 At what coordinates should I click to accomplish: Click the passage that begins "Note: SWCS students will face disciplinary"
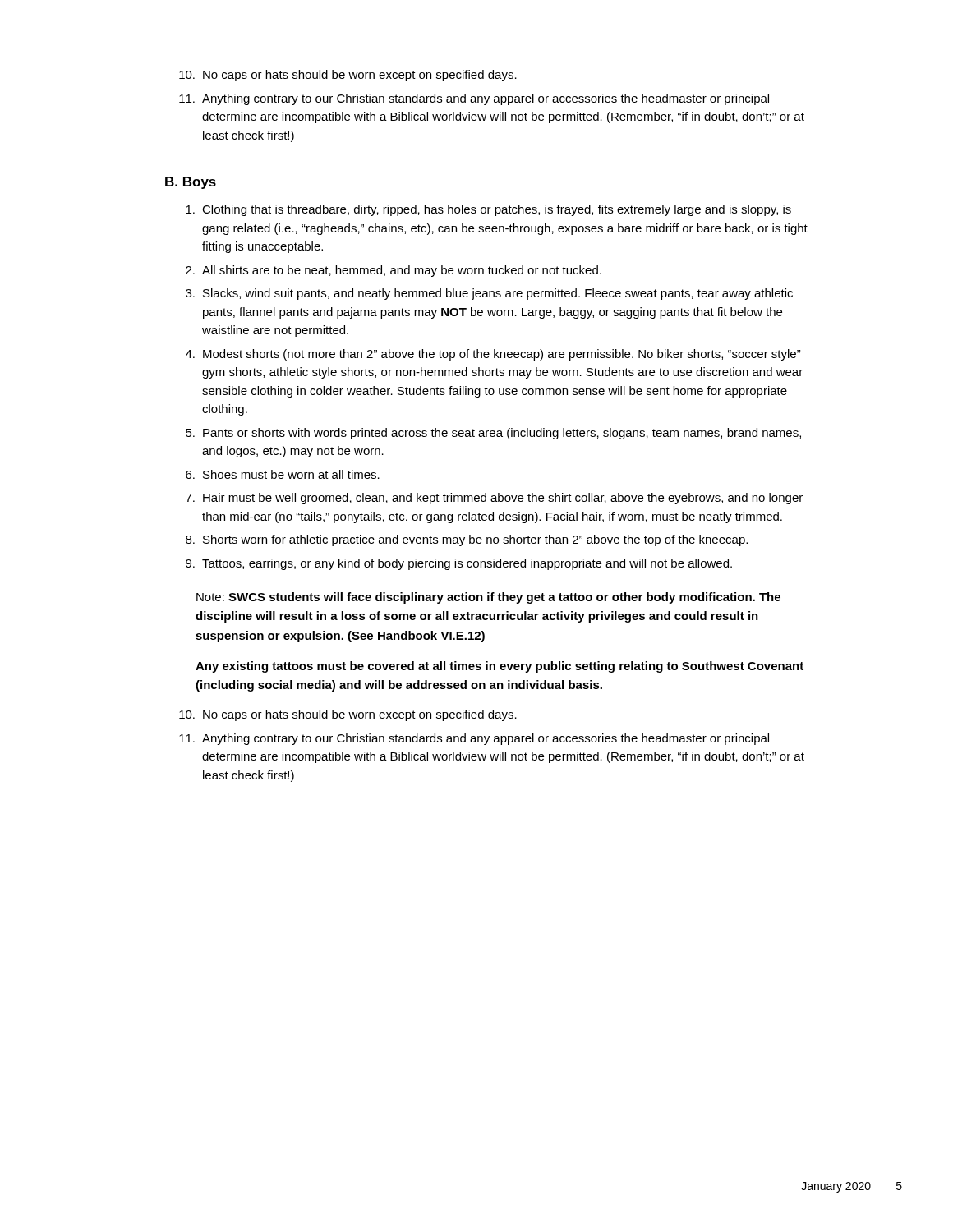coord(488,616)
